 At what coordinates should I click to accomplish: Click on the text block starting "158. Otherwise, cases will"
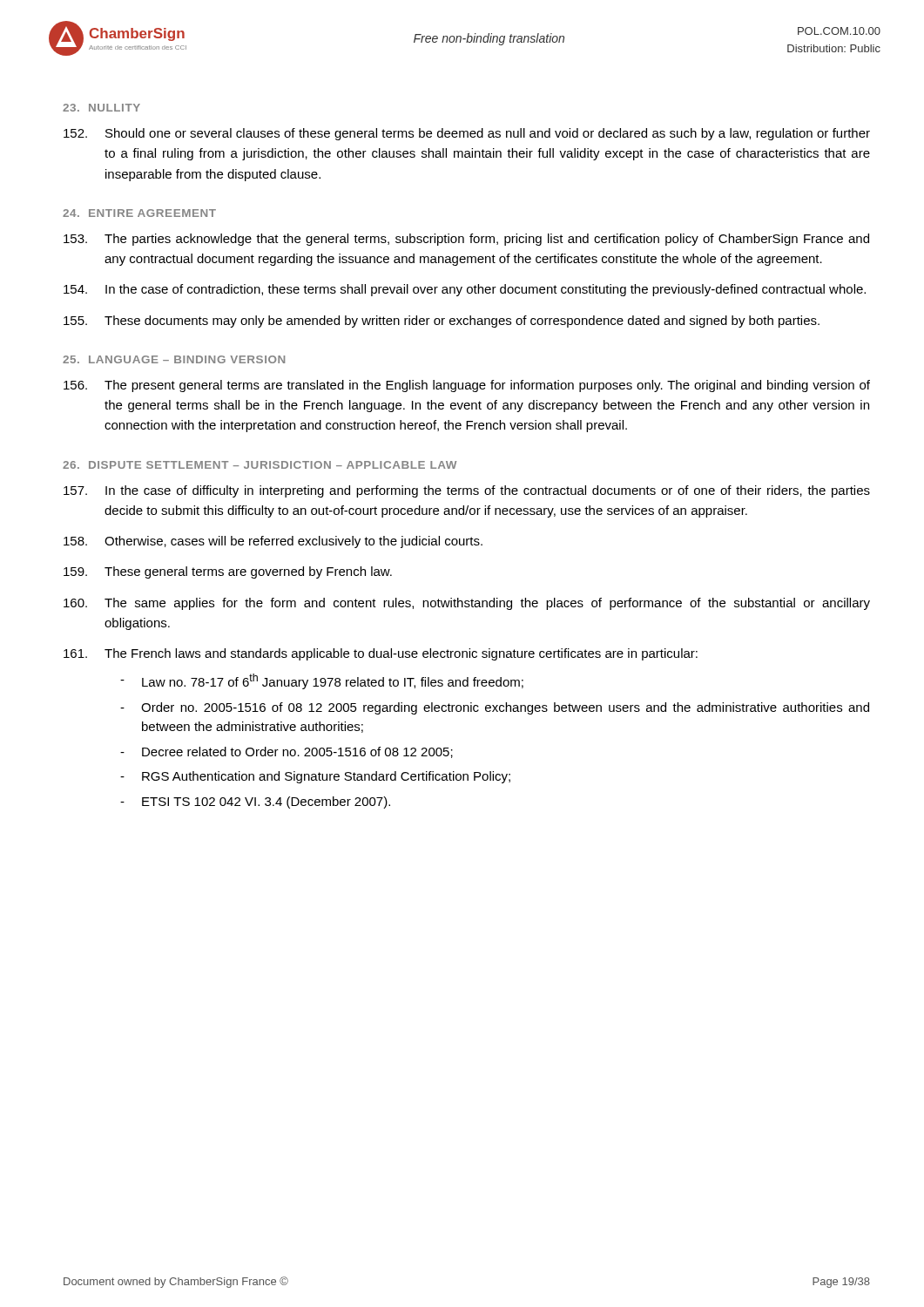click(x=466, y=541)
